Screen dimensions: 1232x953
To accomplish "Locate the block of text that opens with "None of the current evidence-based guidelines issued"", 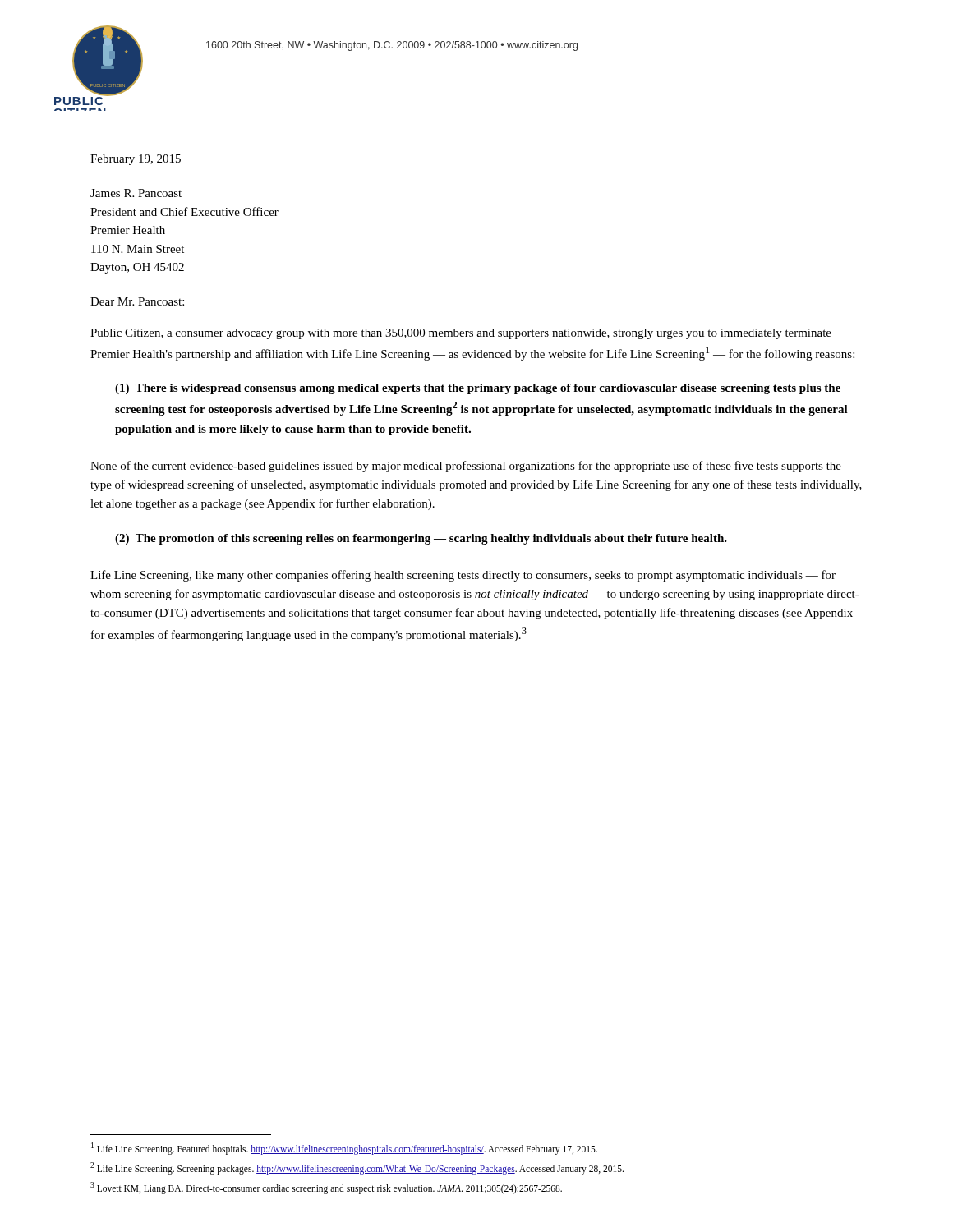I will coord(476,485).
